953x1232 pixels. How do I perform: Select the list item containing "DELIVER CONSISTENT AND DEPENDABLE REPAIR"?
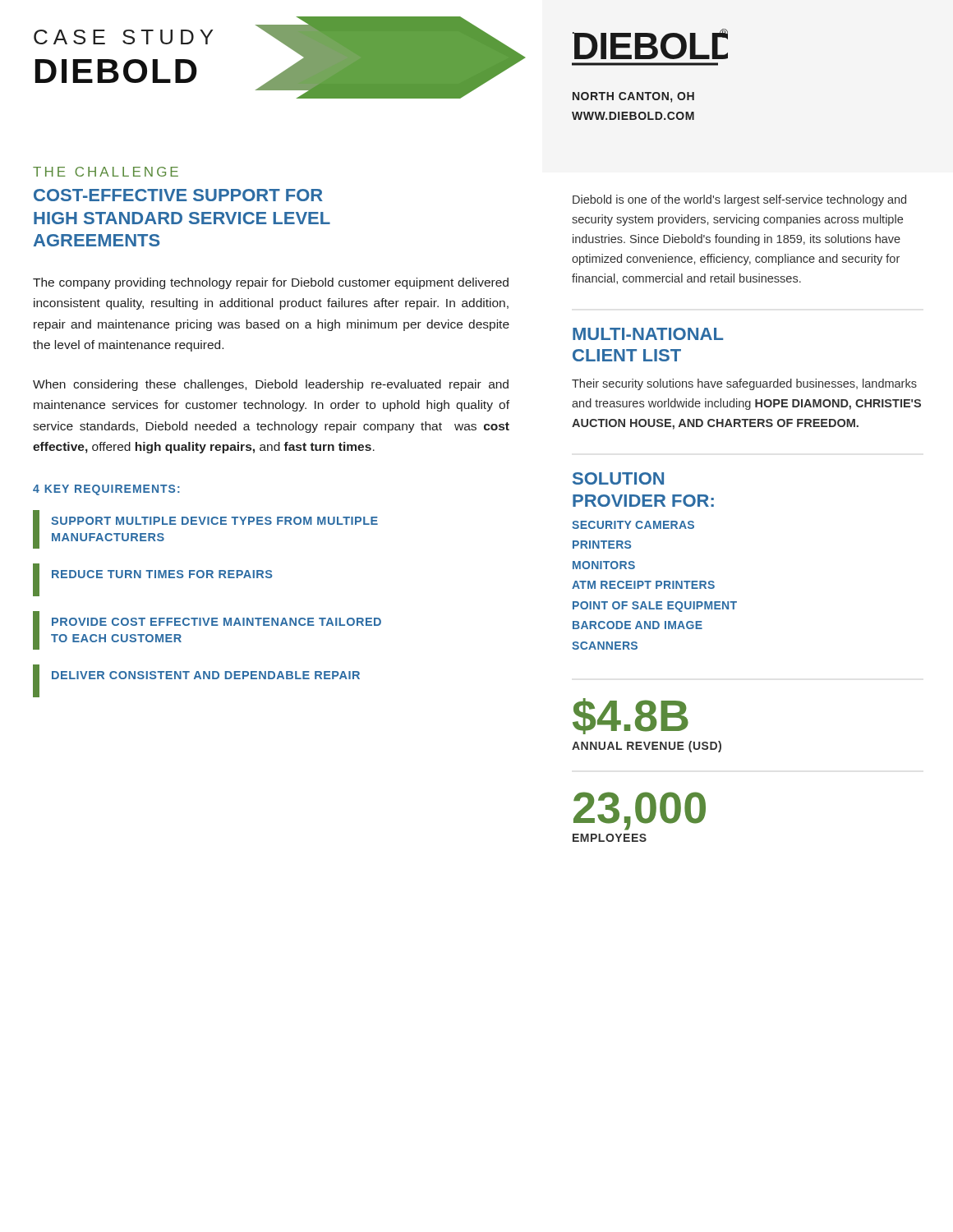pos(197,681)
